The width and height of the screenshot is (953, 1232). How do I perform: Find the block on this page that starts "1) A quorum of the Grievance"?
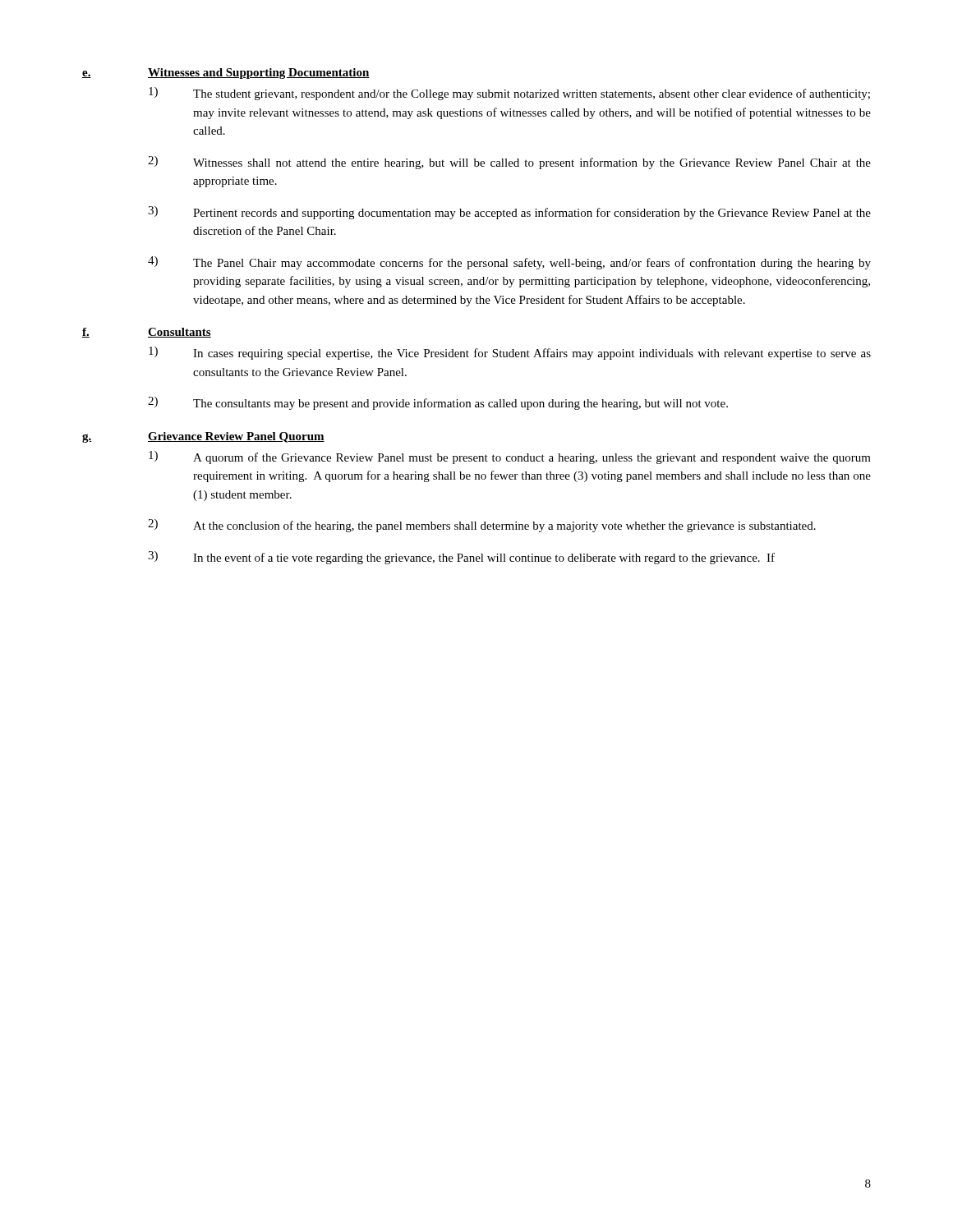pyautogui.click(x=509, y=476)
